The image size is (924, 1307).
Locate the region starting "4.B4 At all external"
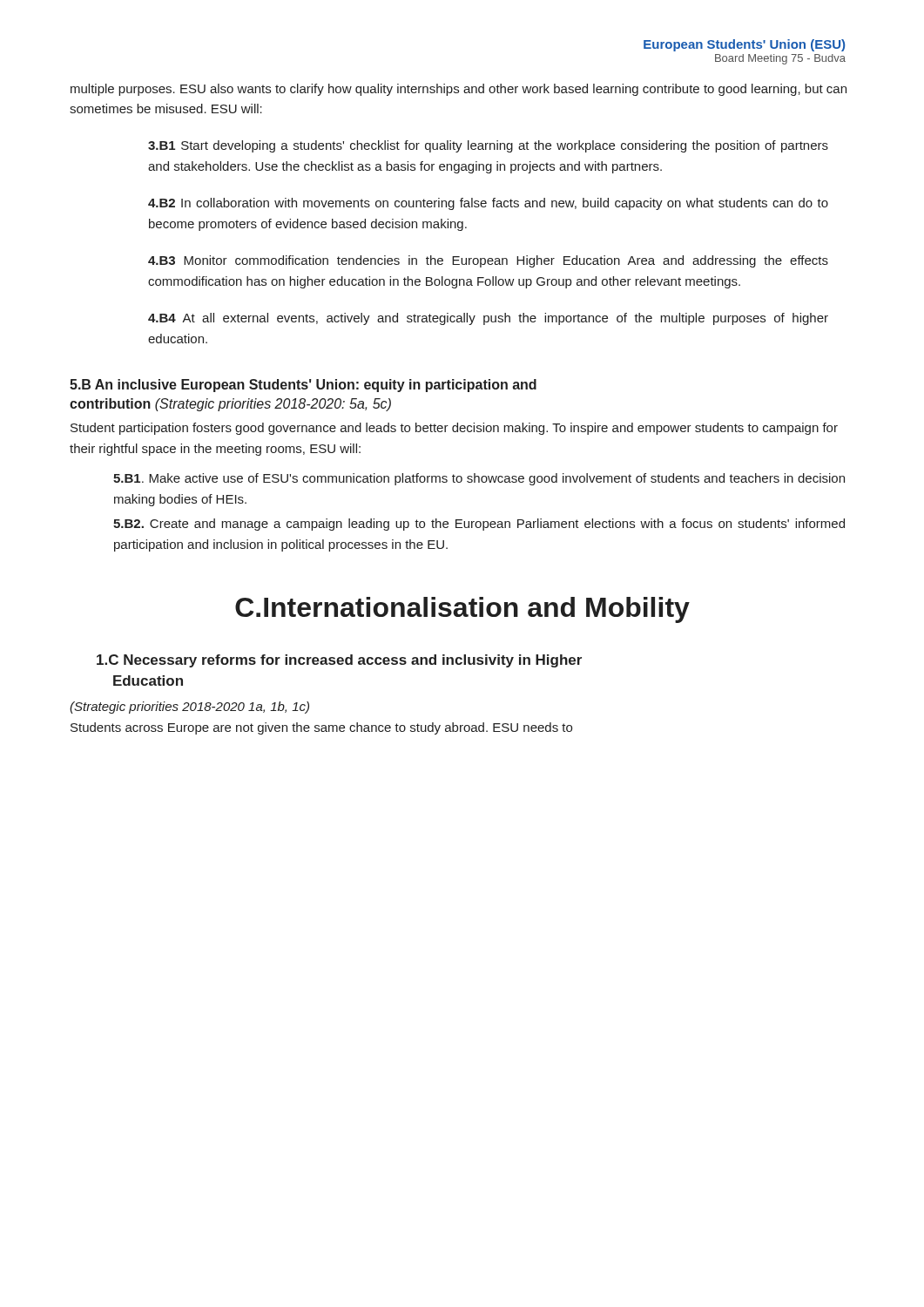[488, 328]
